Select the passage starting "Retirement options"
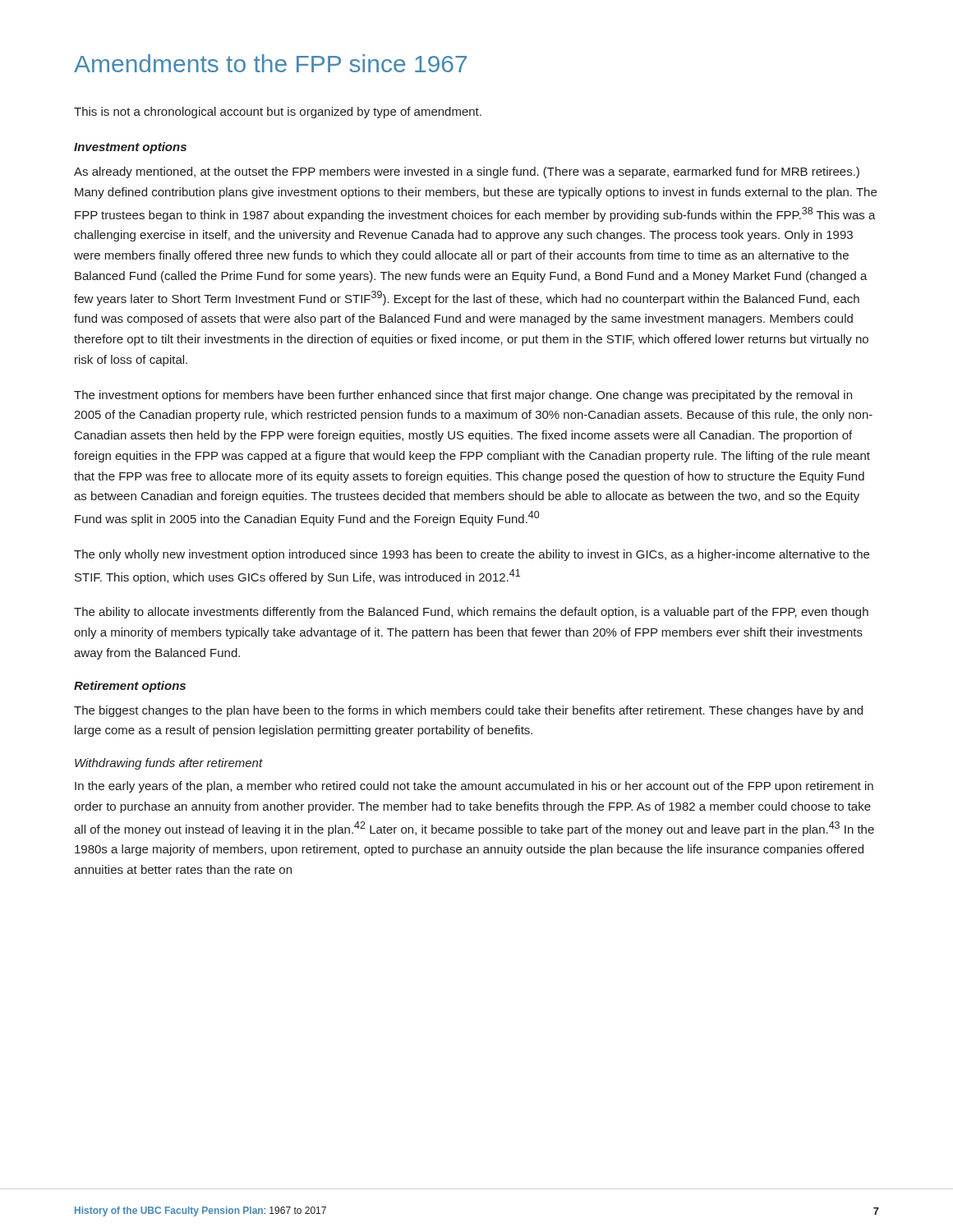The width and height of the screenshot is (953, 1232). click(x=130, y=687)
